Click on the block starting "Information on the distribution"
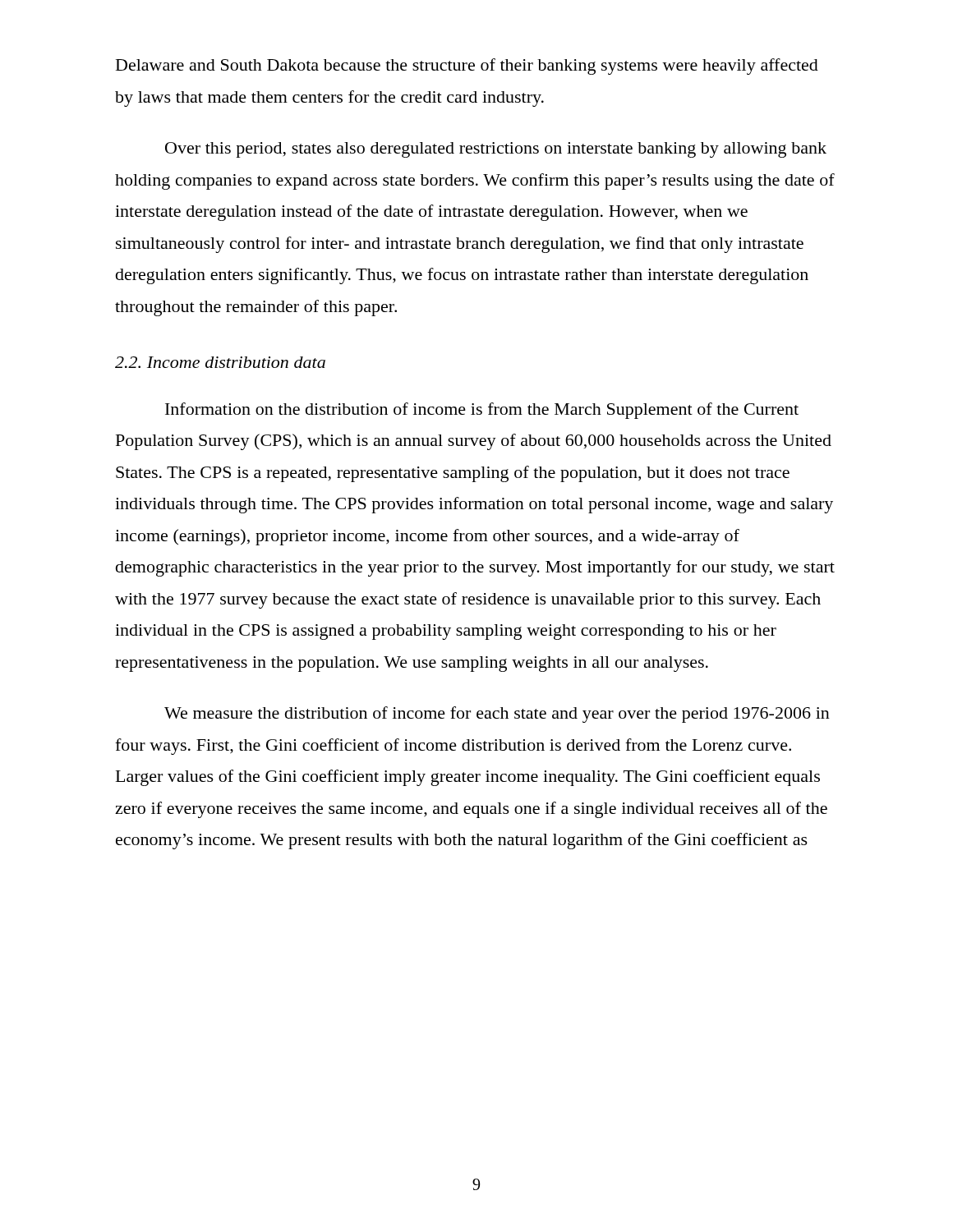 (x=476, y=535)
